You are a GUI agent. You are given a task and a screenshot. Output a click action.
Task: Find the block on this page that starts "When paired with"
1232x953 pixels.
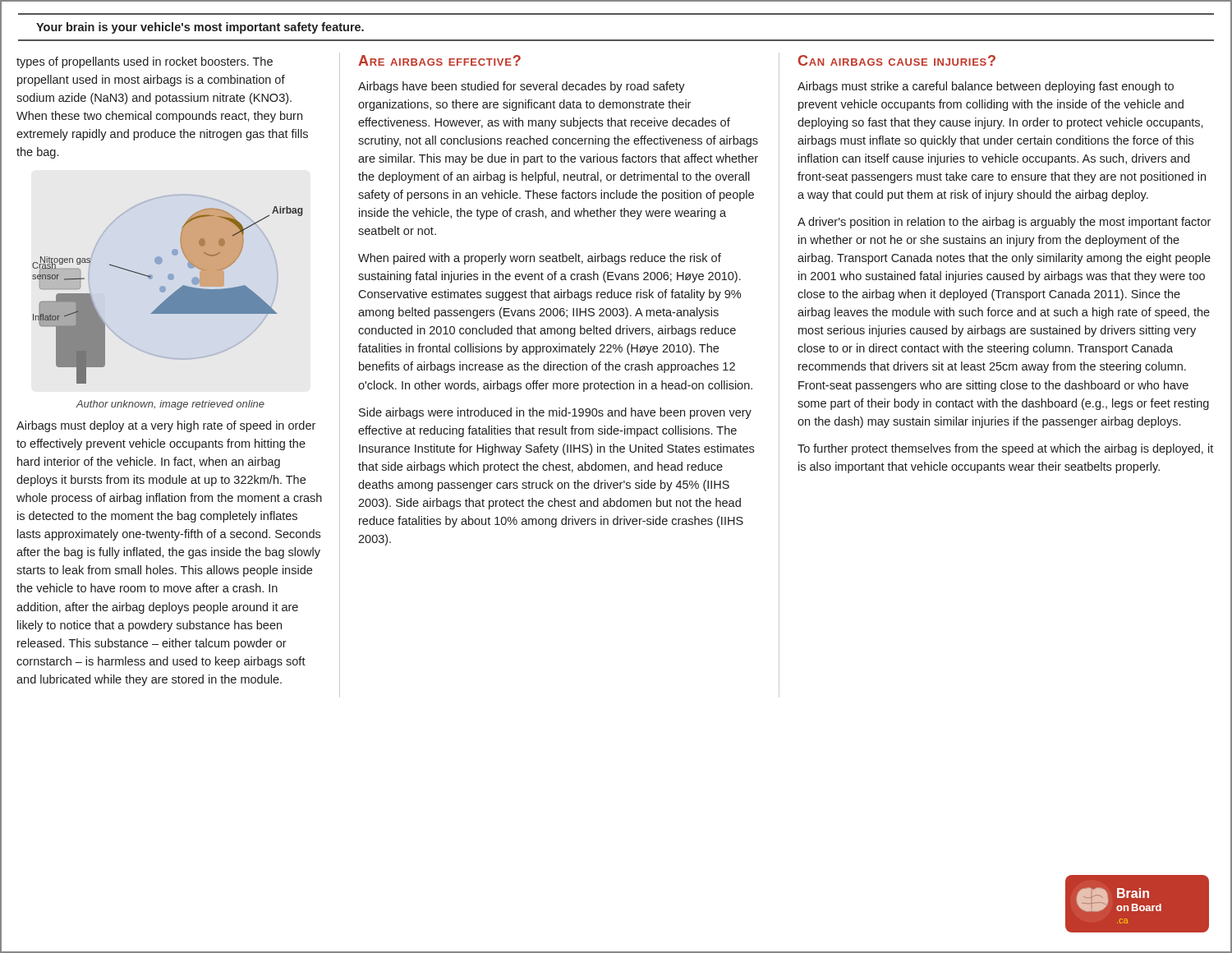tap(556, 322)
